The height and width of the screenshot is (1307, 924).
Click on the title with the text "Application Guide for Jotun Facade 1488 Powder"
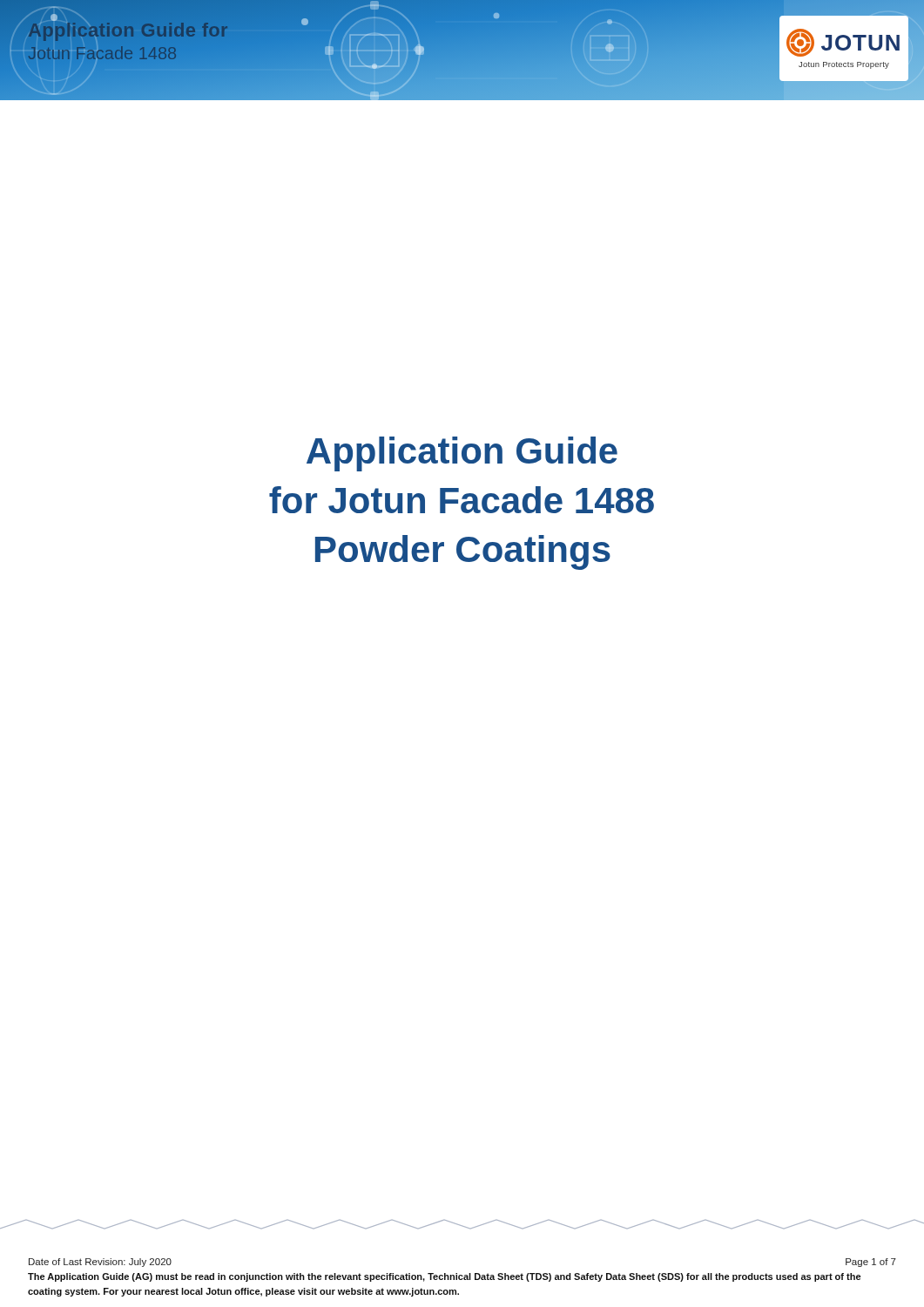pos(462,501)
